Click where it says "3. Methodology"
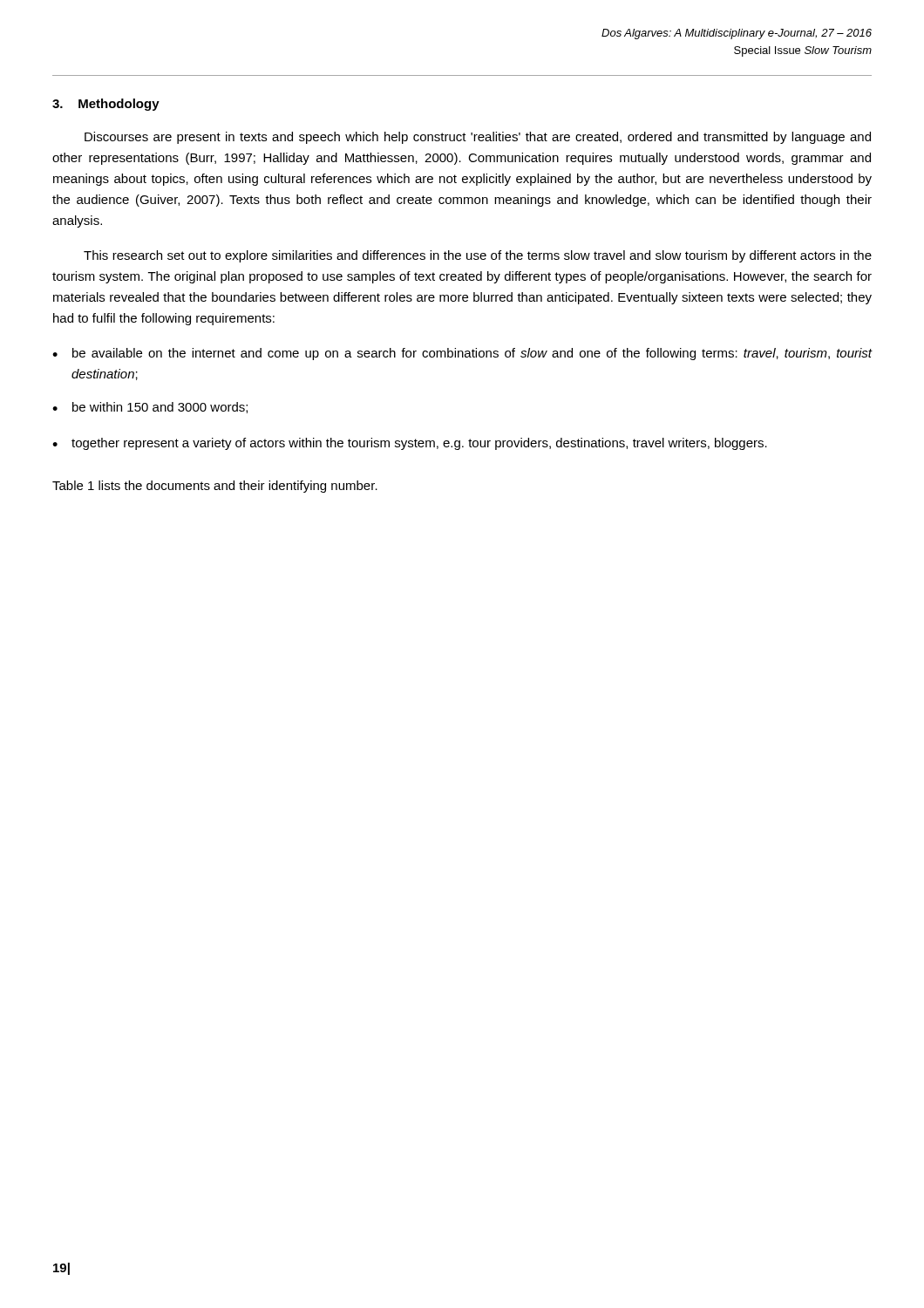The image size is (924, 1308). point(106,103)
